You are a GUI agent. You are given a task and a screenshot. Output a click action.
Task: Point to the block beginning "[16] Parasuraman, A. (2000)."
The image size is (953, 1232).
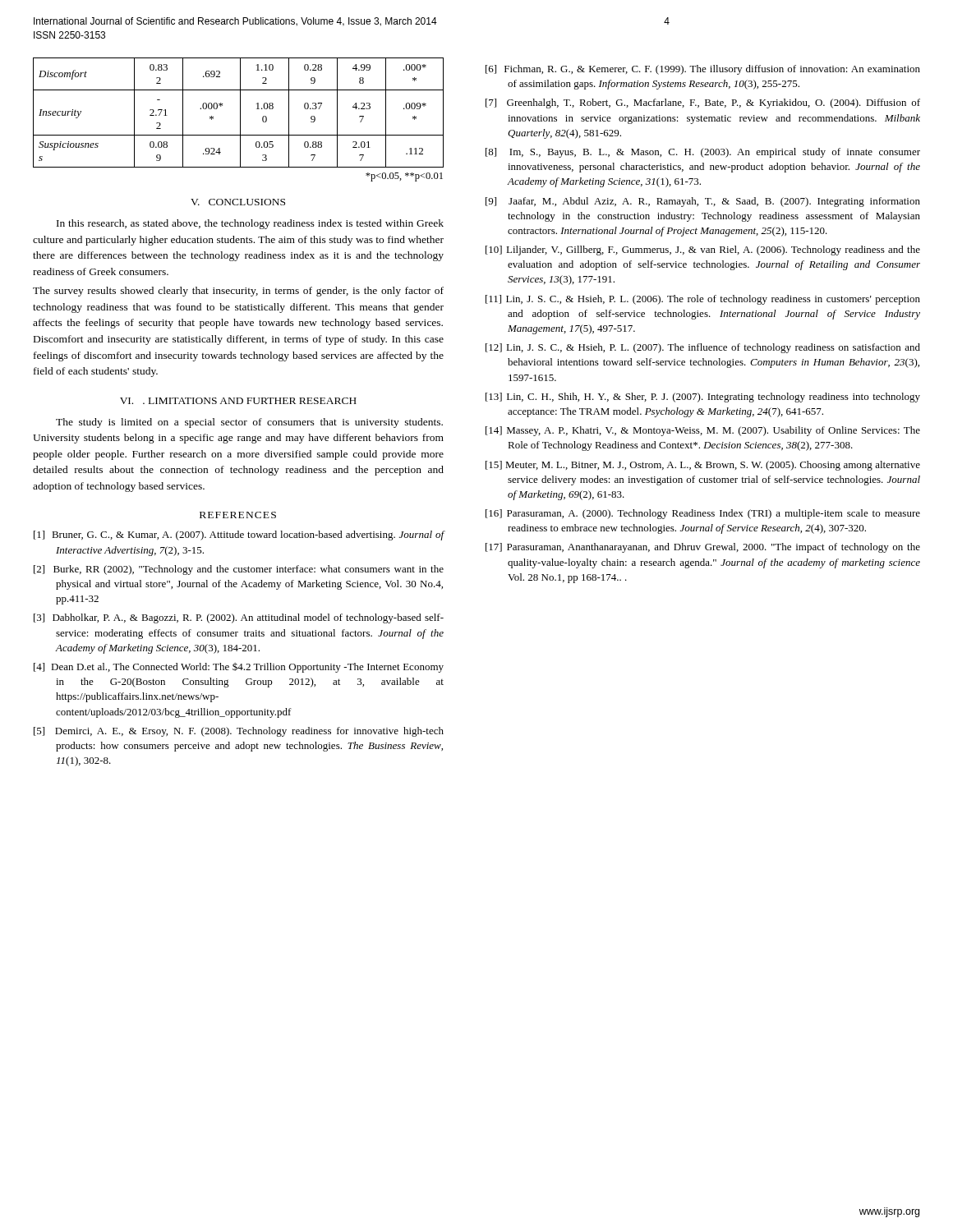click(702, 520)
